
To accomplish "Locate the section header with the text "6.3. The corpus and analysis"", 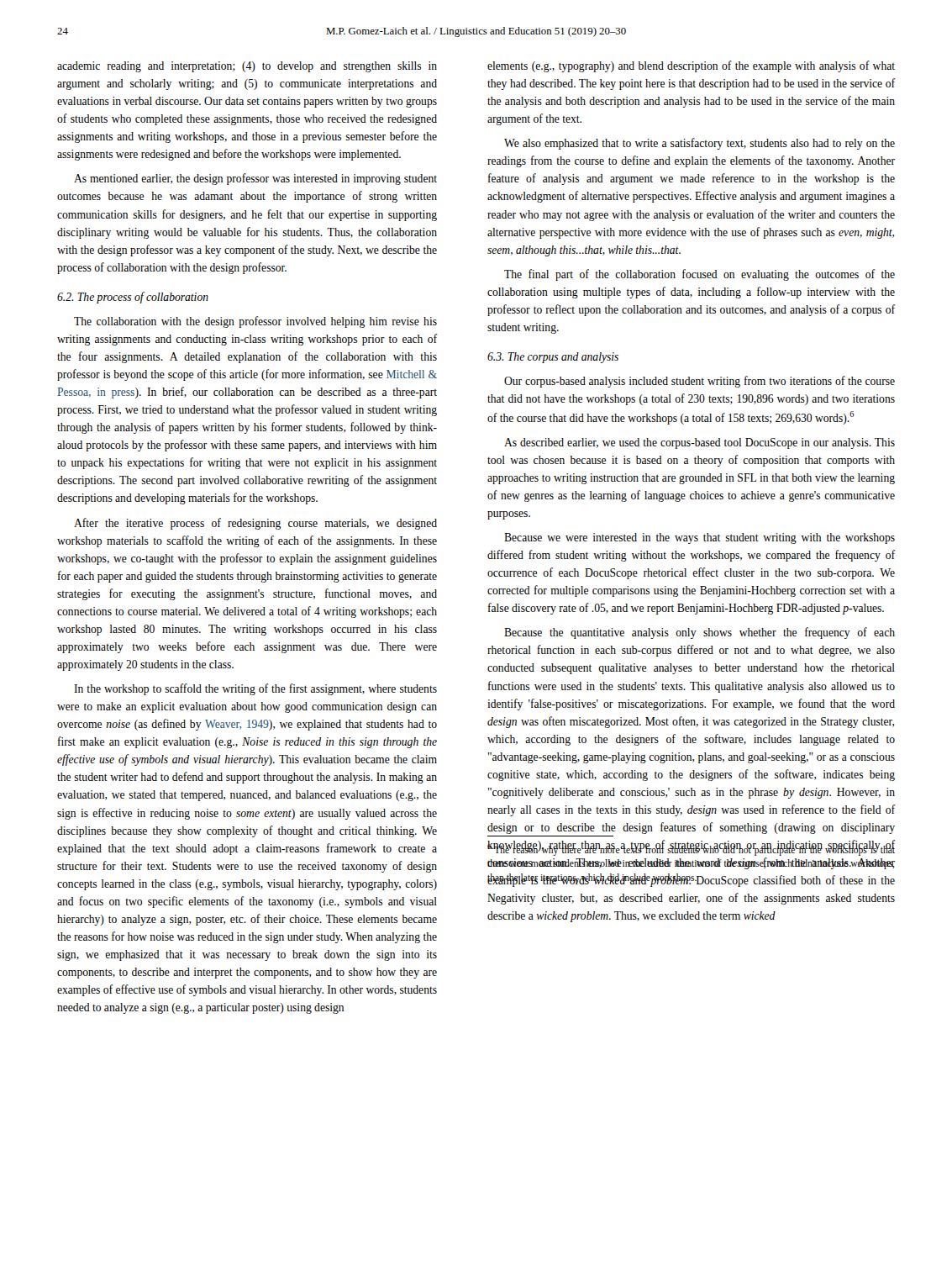I will tap(553, 357).
